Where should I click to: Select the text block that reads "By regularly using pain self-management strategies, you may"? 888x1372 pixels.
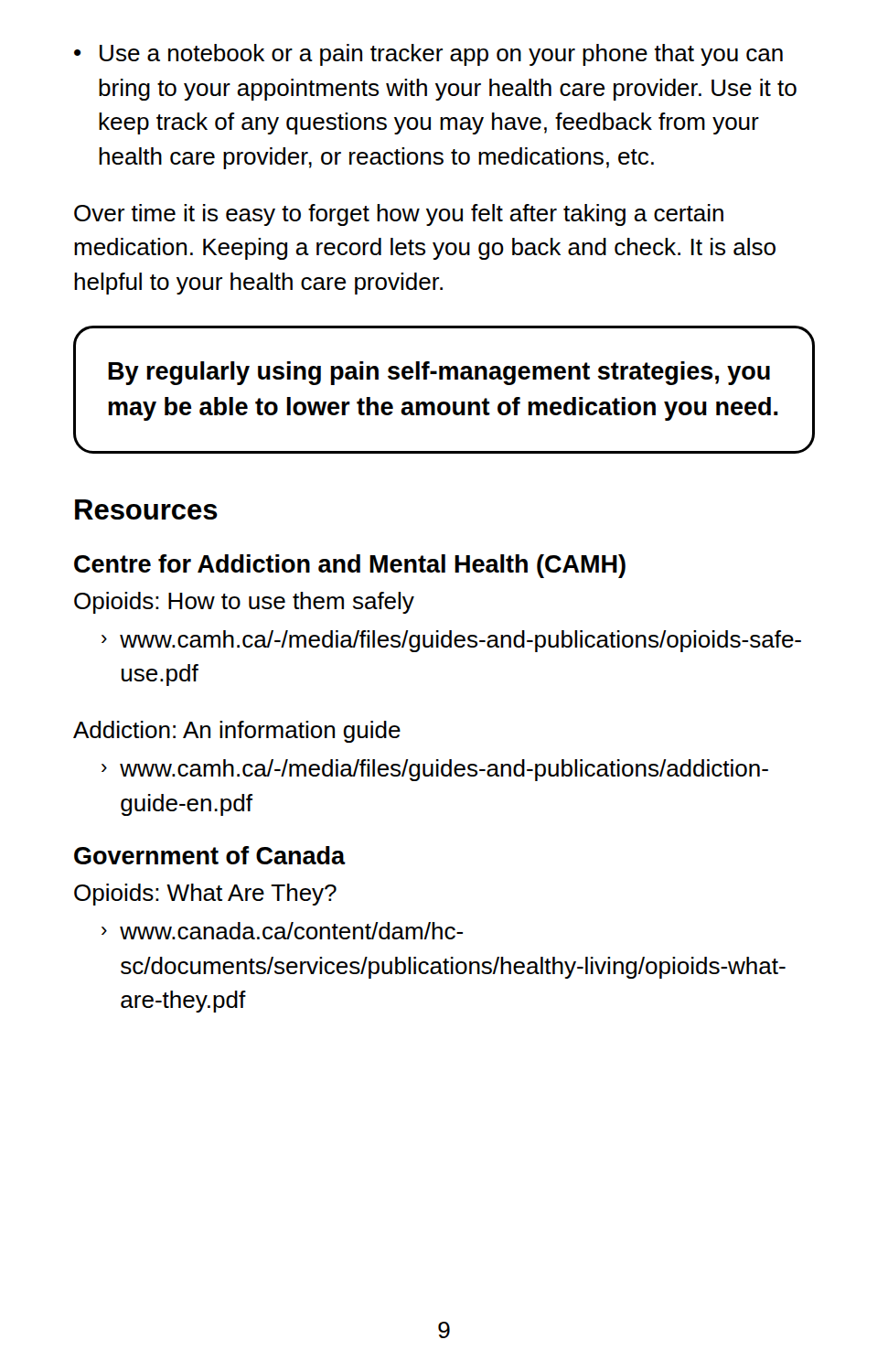(444, 390)
